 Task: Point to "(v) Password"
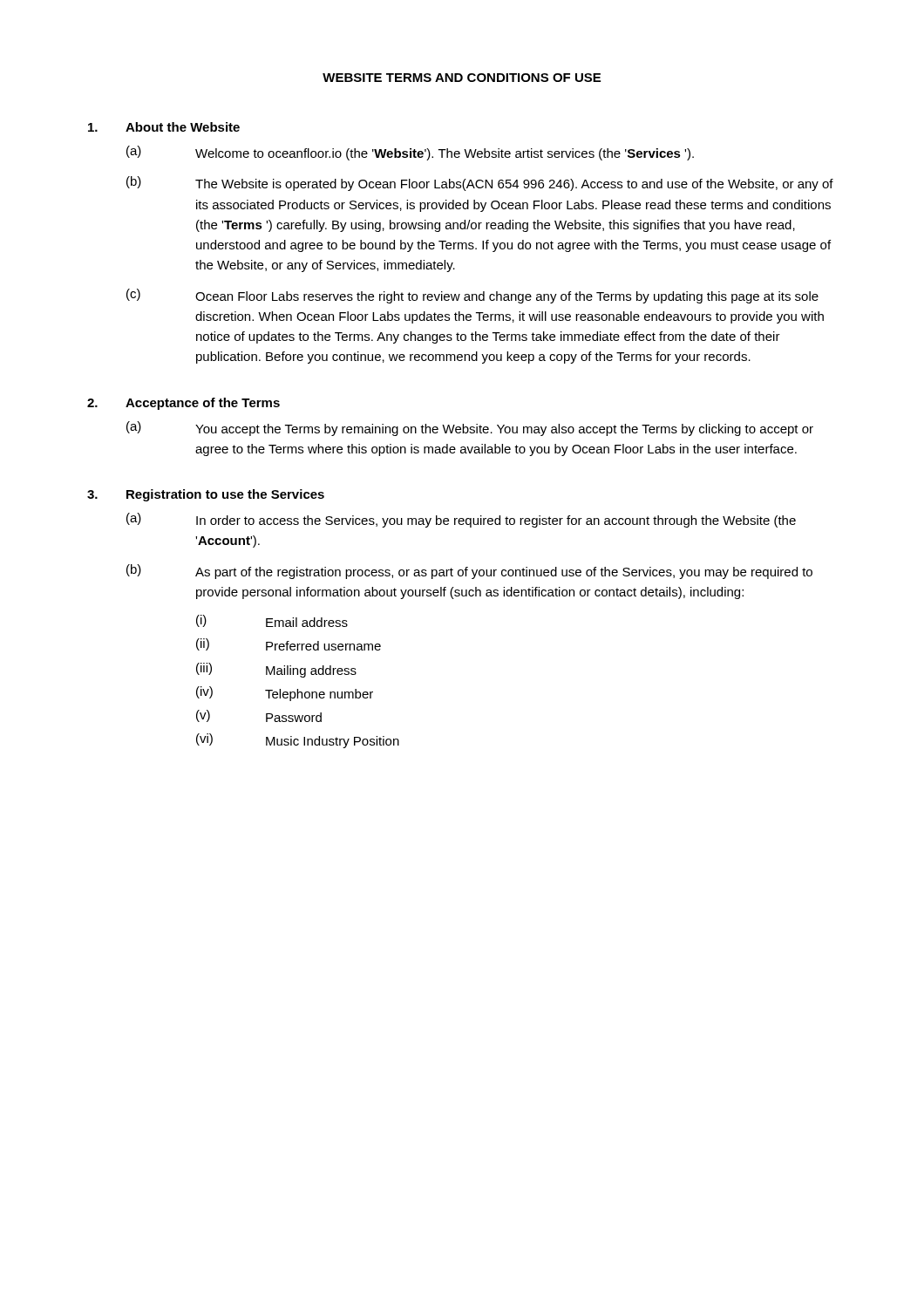click(204, 716)
